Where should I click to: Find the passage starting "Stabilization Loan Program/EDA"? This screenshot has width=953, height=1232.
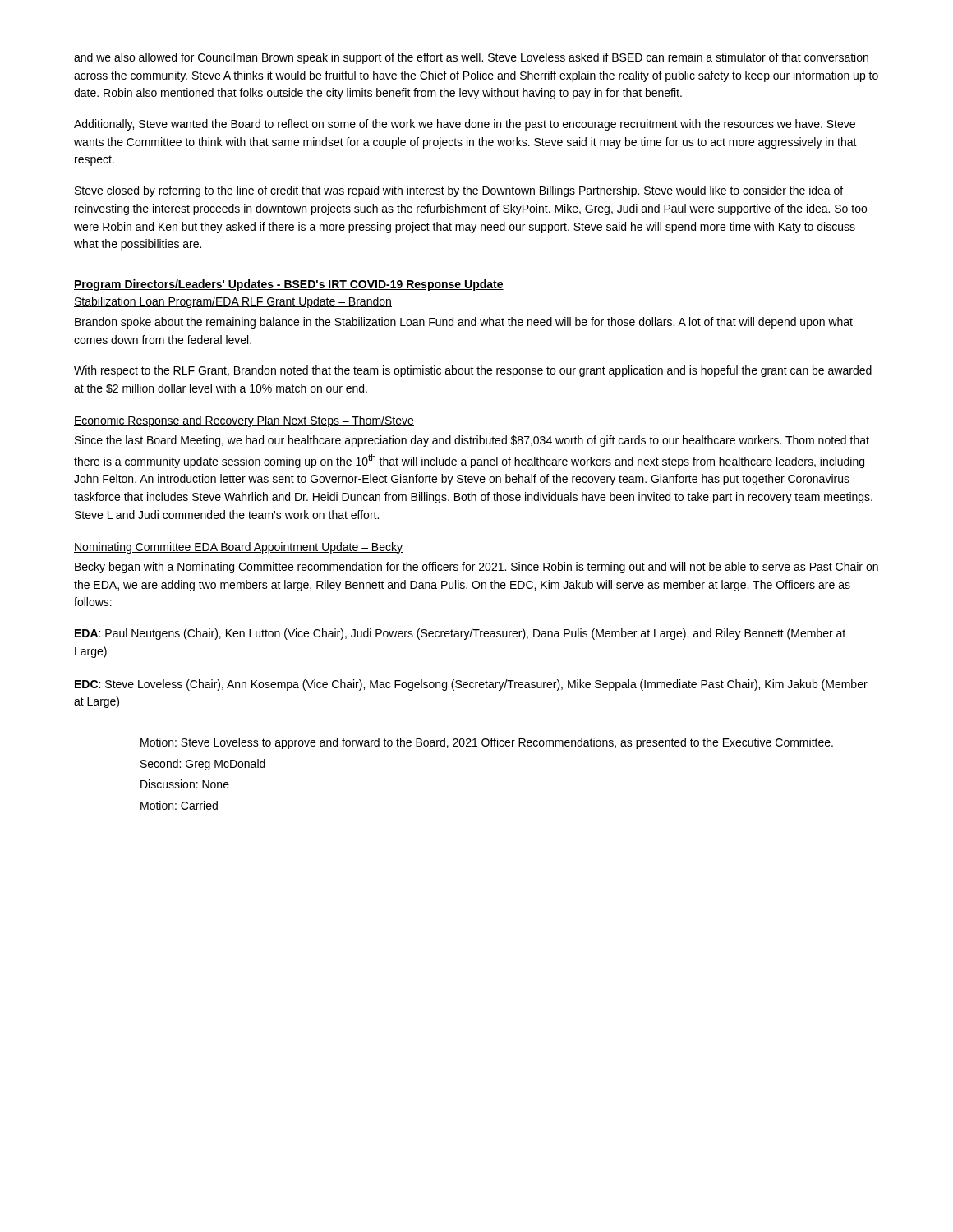point(233,302)
